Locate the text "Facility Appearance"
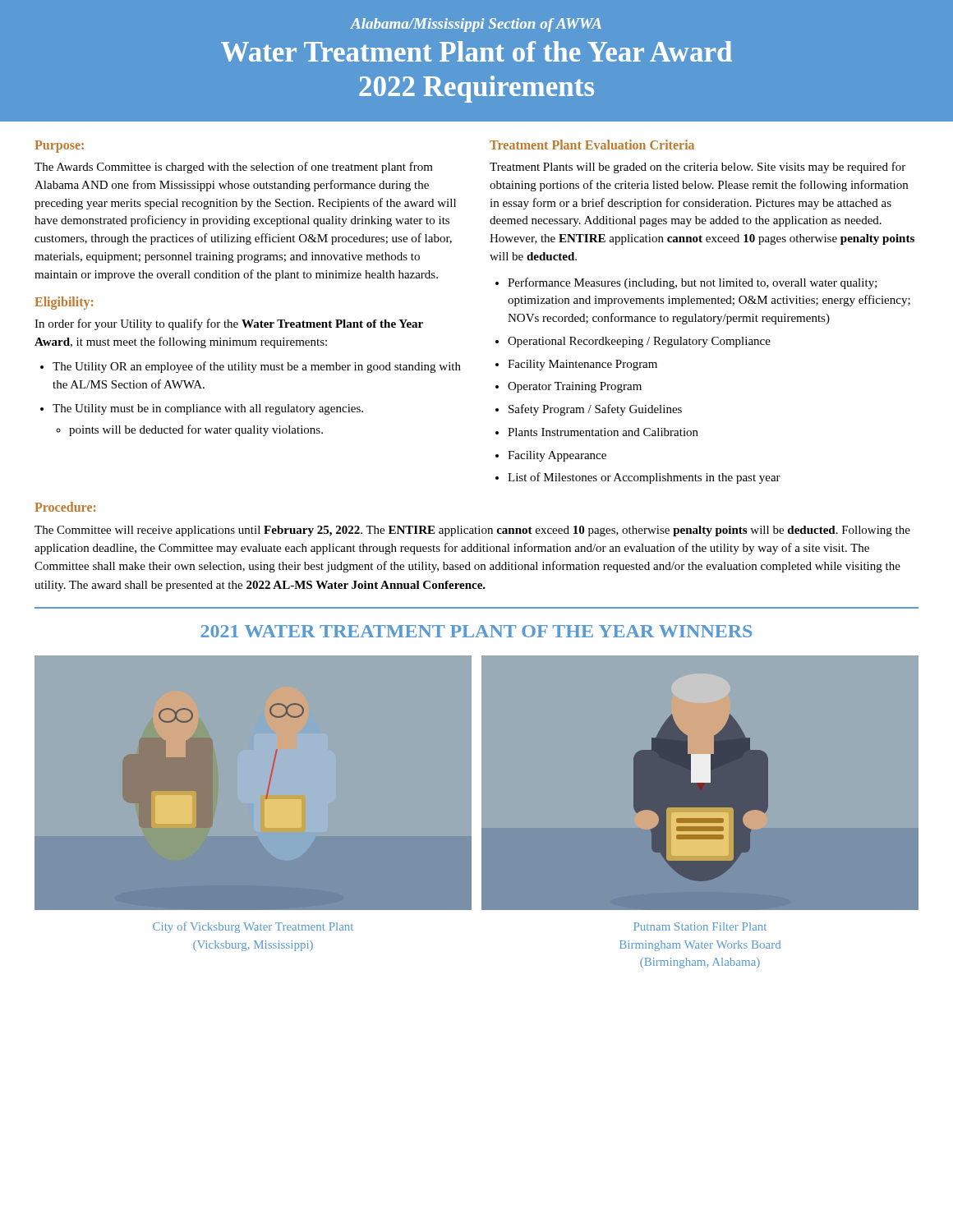Screen dimensions: 1232x953 pos(557,455)
